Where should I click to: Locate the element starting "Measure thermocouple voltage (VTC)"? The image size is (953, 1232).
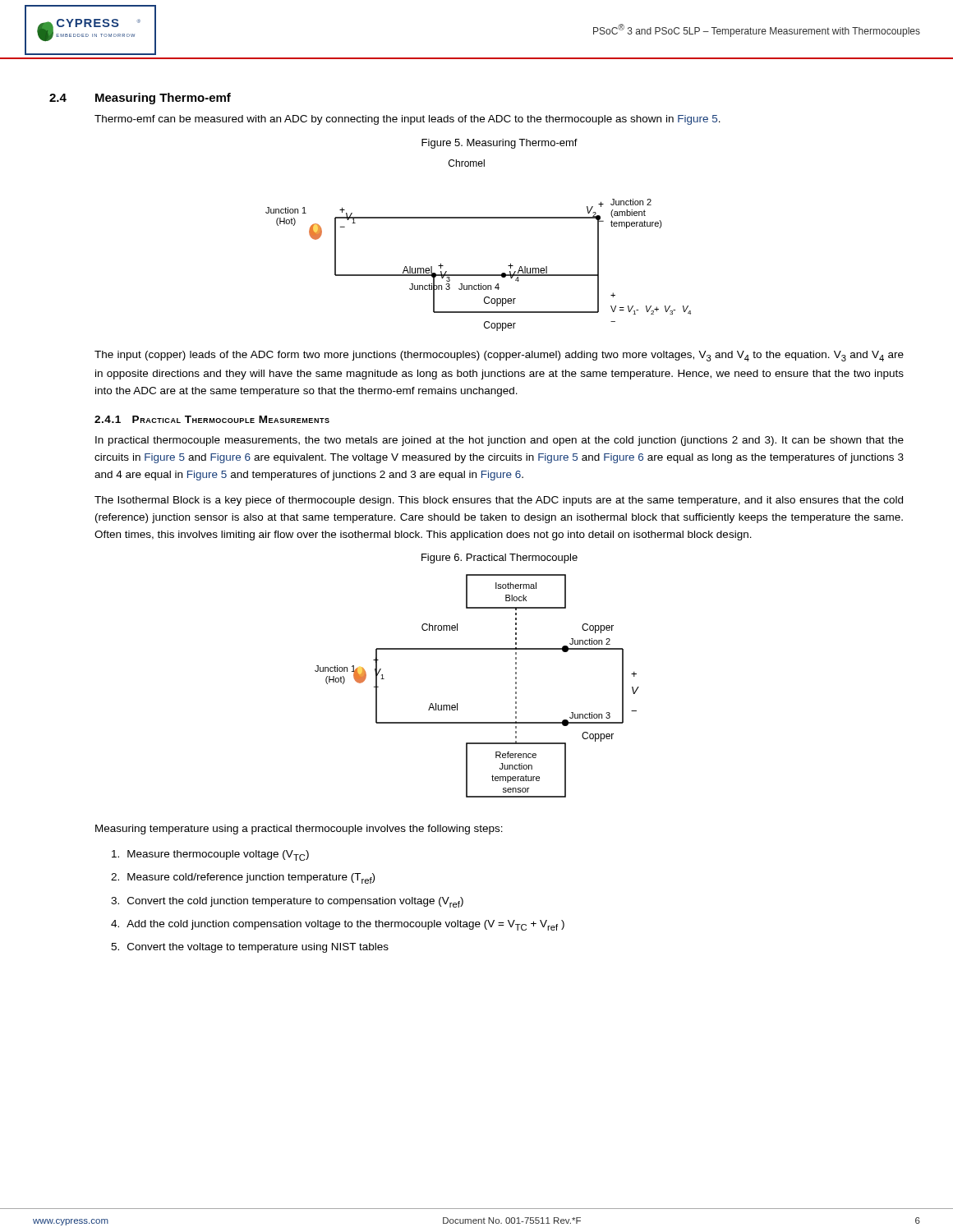(210, 856)
